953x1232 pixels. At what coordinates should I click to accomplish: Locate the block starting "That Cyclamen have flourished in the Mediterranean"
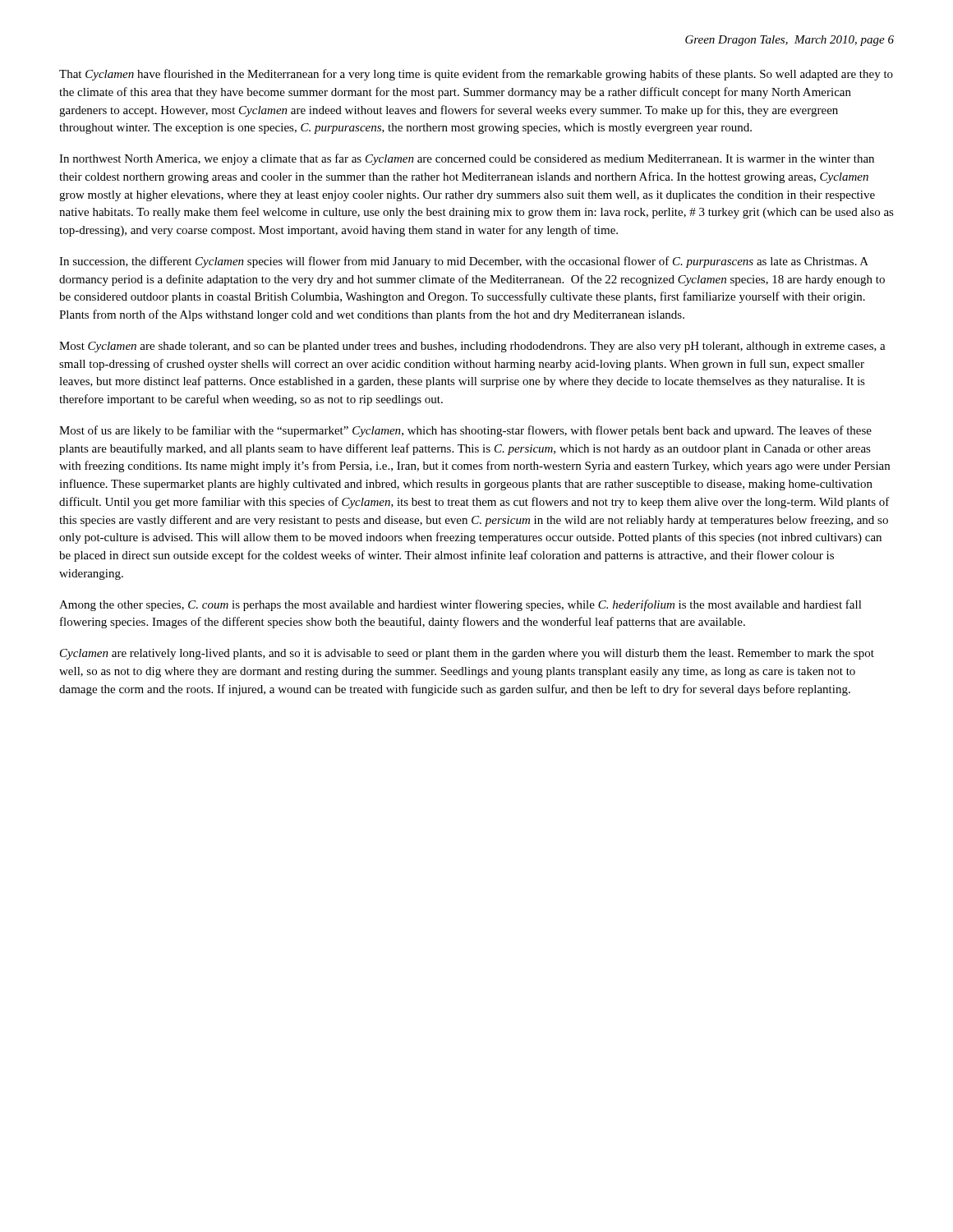pos(476,101)
